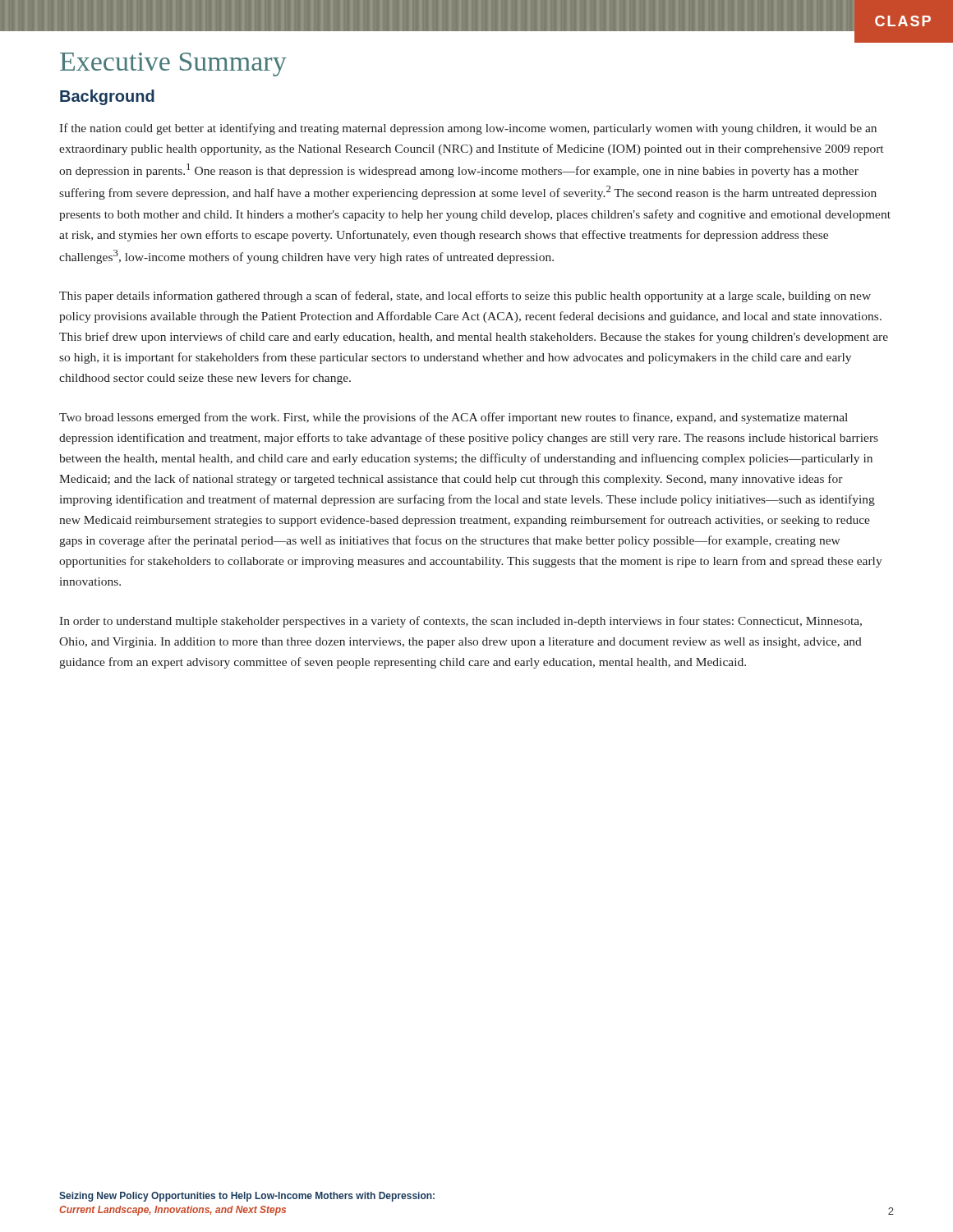953x1232 pixels.
Task: Where is the passage that starts "In order to understand"?
Action: pos(476,641)
